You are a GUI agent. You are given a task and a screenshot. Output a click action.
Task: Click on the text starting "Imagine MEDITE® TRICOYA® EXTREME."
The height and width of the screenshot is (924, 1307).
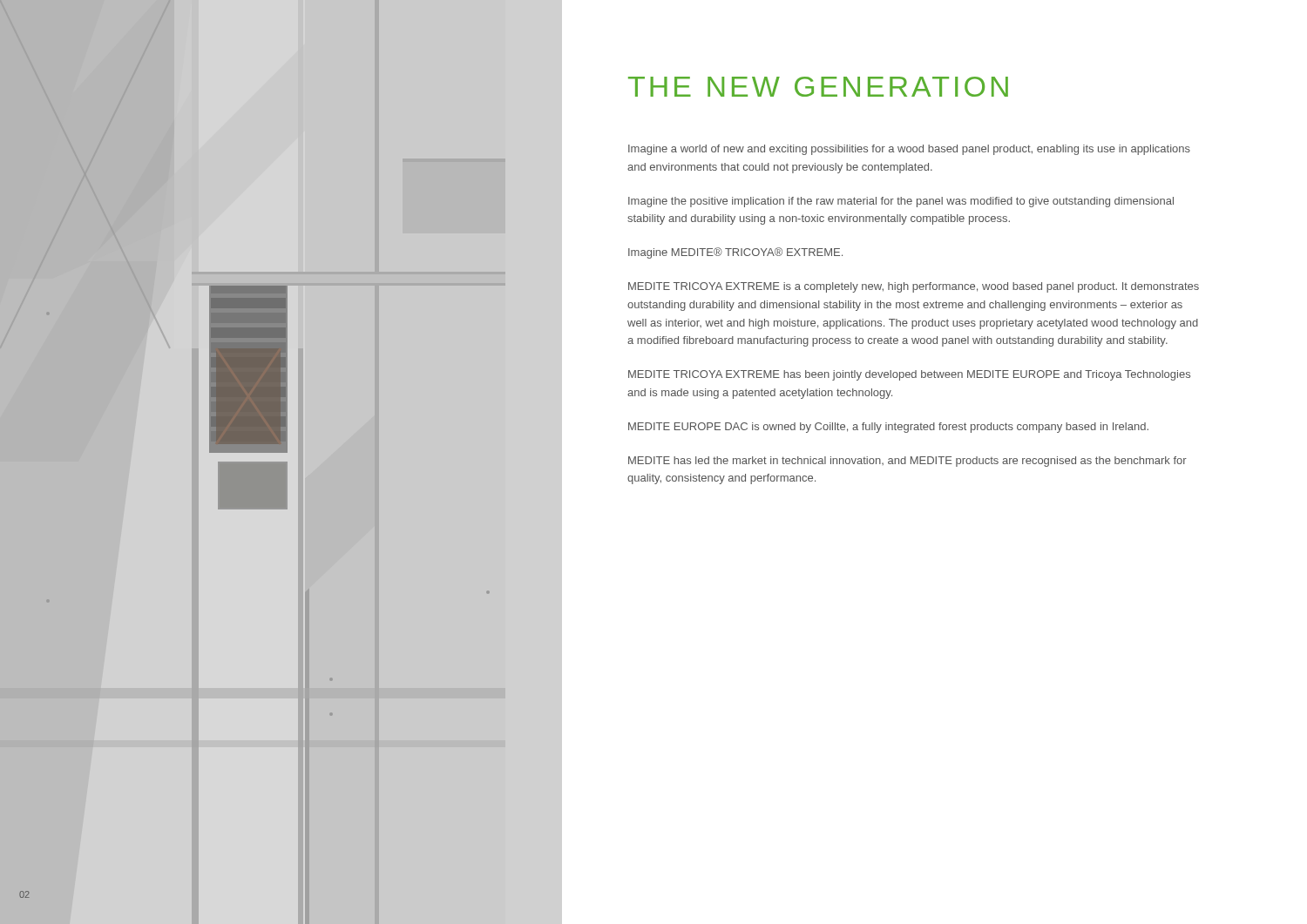(x=736, y=252)
